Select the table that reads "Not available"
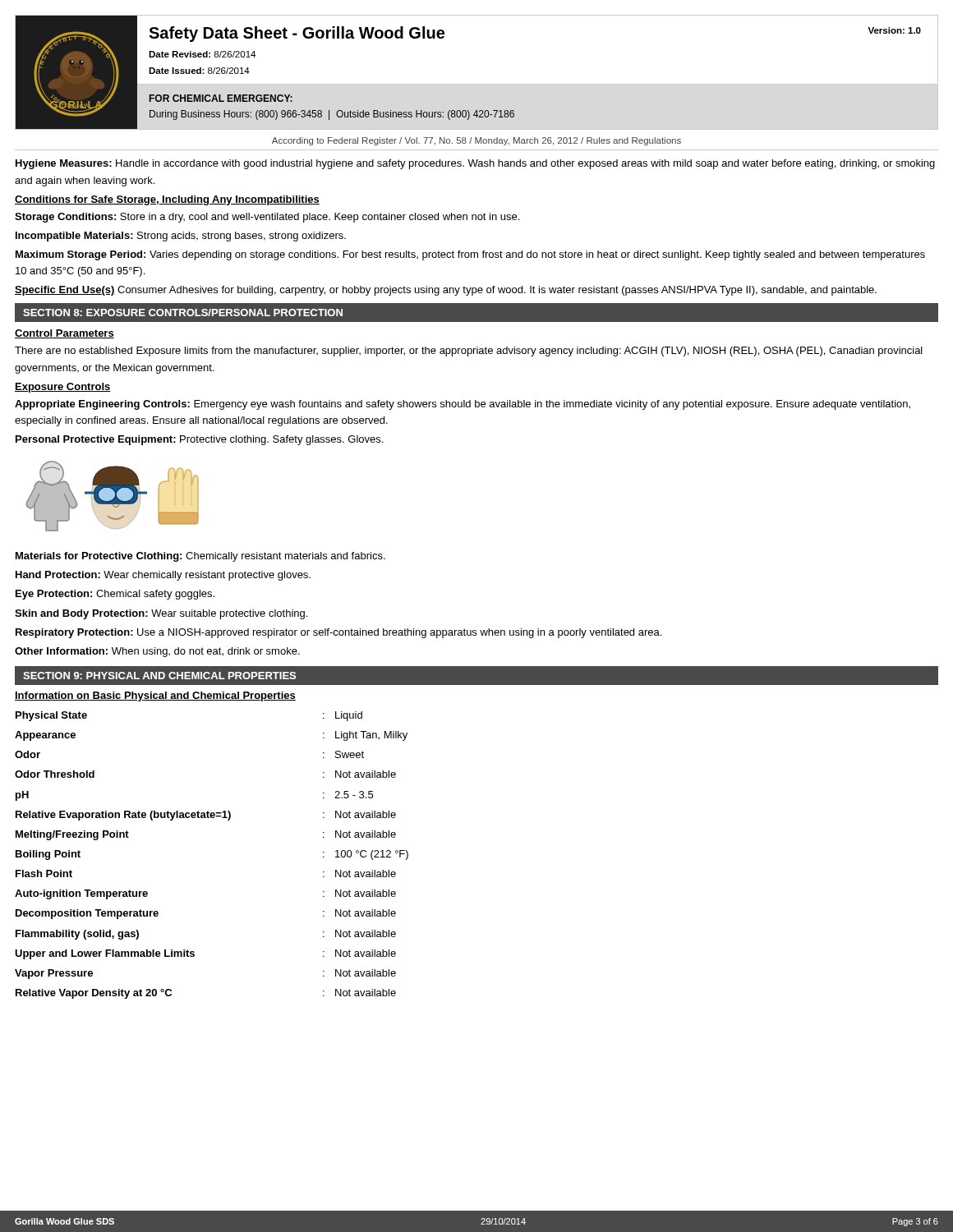This screenshot has height=1232, width=953. tap(476, 854)
